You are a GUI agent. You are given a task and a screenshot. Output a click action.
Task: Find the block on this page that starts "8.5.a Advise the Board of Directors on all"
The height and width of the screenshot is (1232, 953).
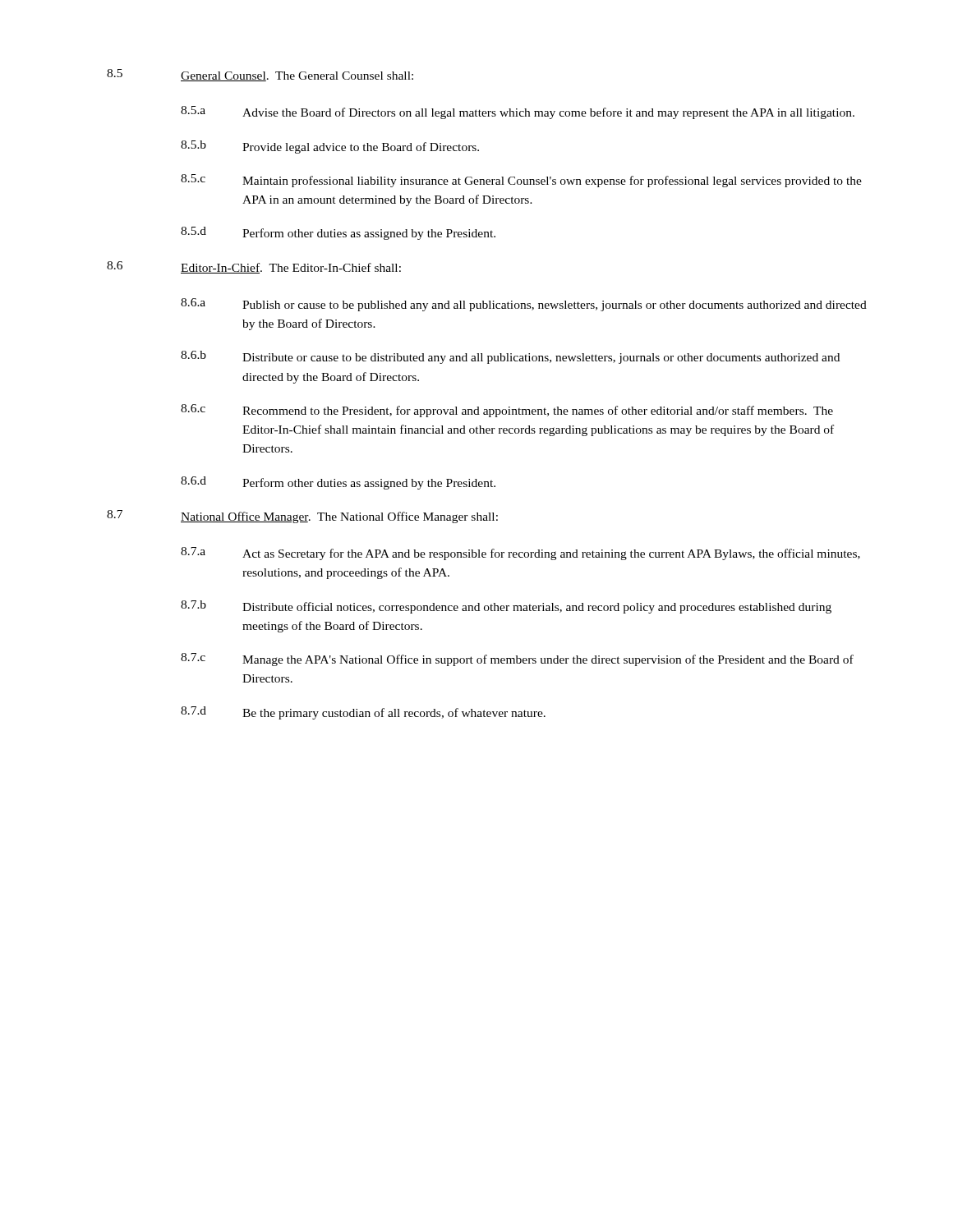526,112
